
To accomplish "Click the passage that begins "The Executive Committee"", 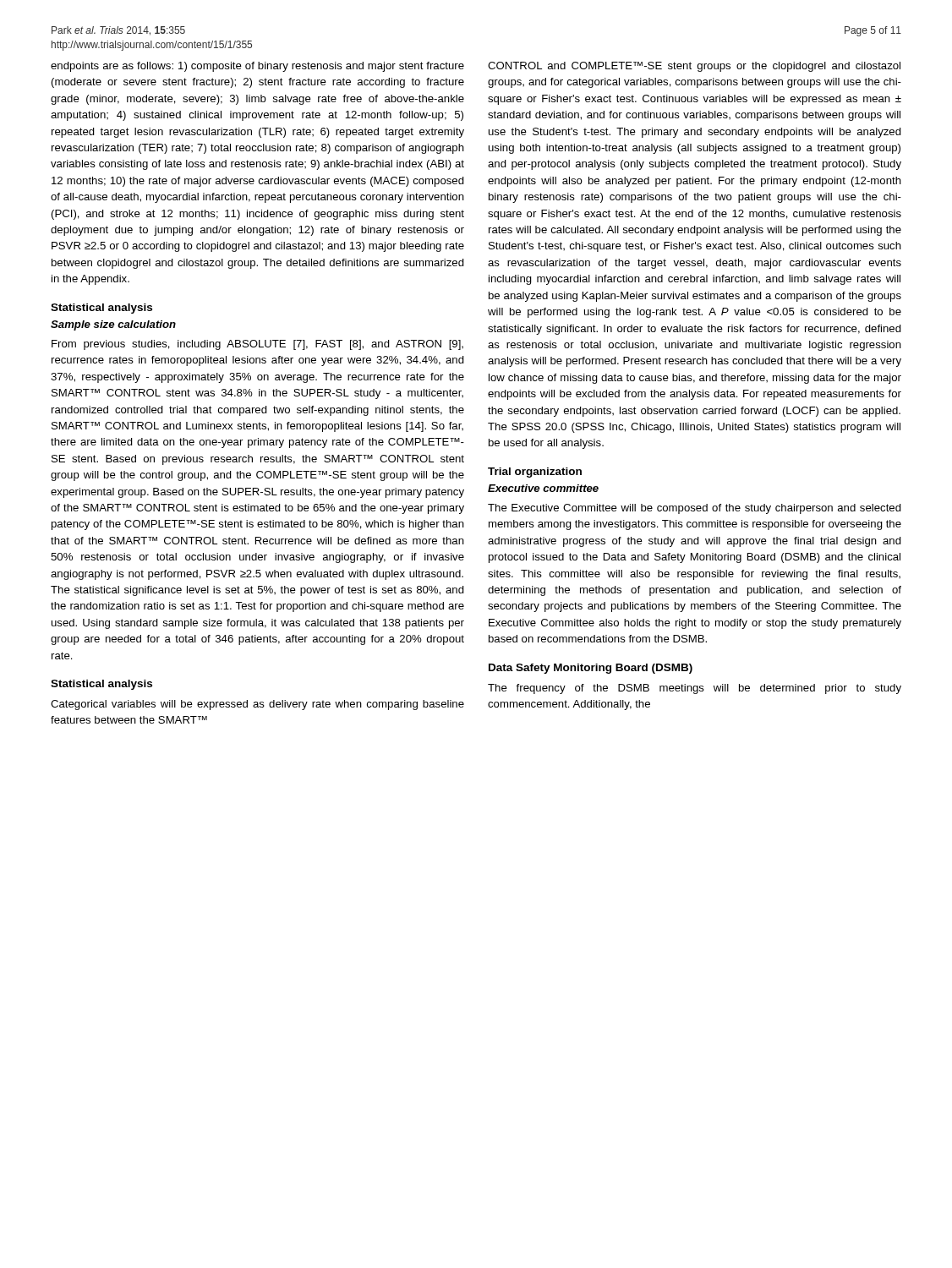I will pyautogui.click(x=695, y=573).
